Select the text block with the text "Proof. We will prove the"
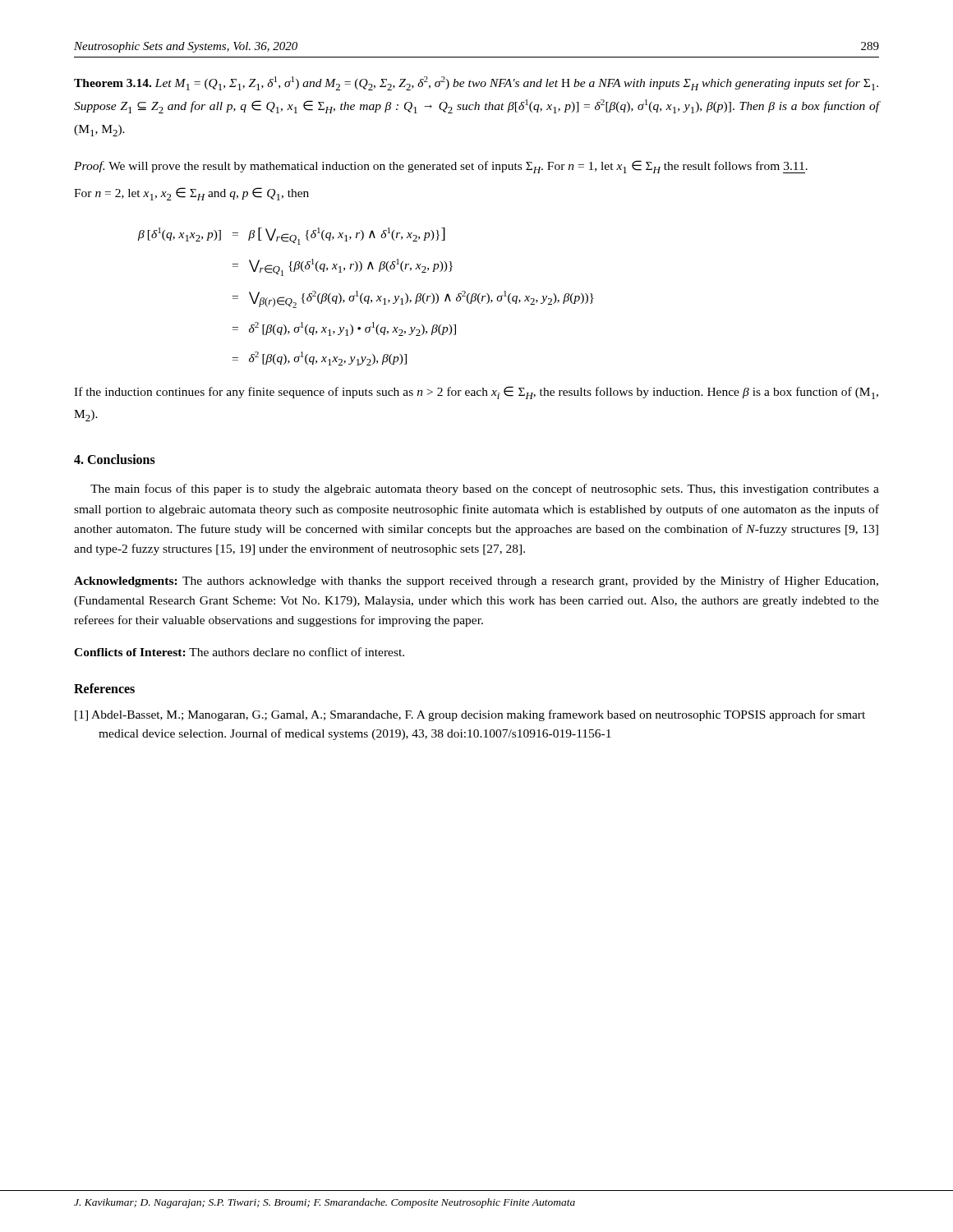Image resolution: width=953 pixels, height=1232 pixels. click(441, 167)
